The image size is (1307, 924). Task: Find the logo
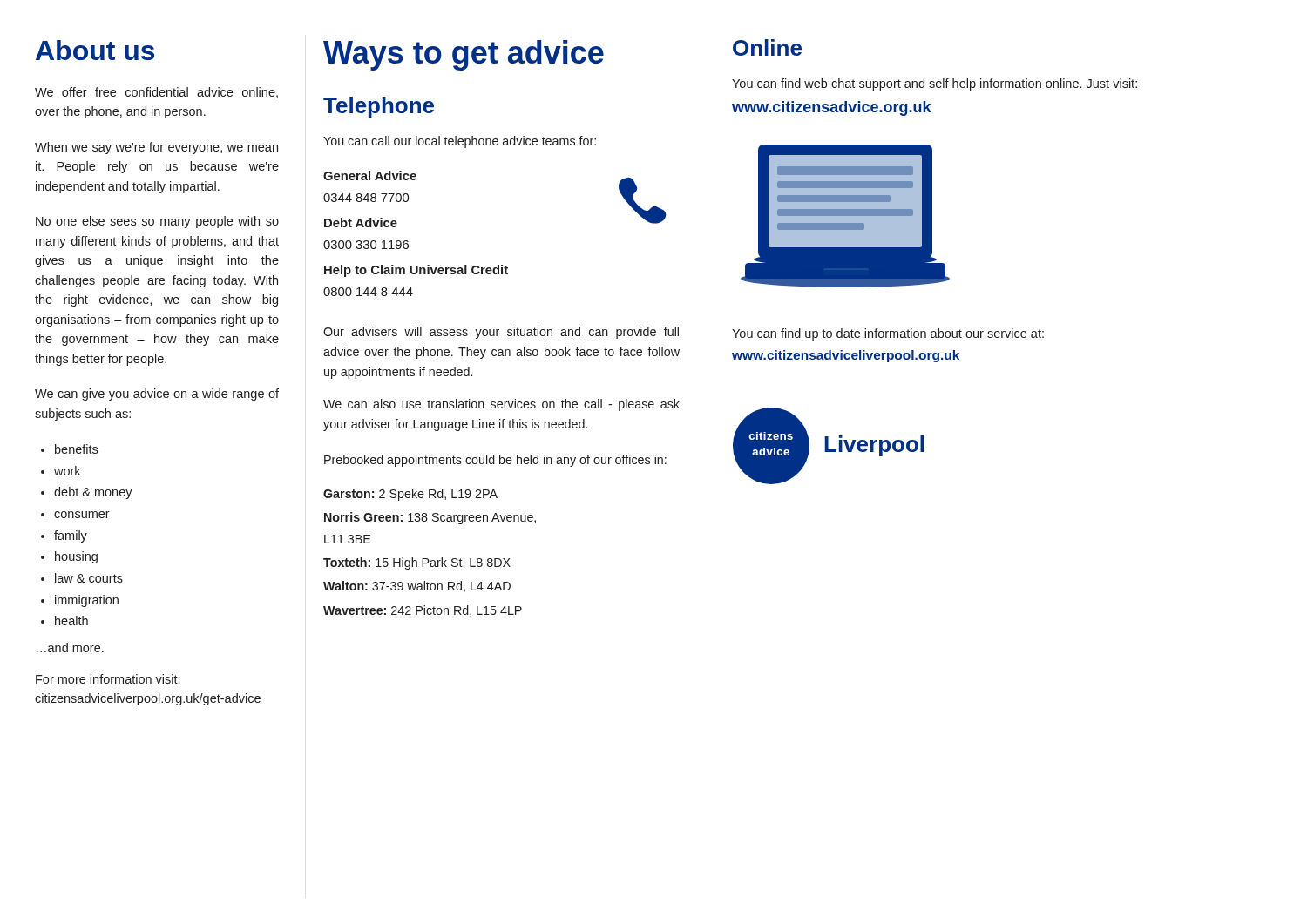[x=1002, y=448]
